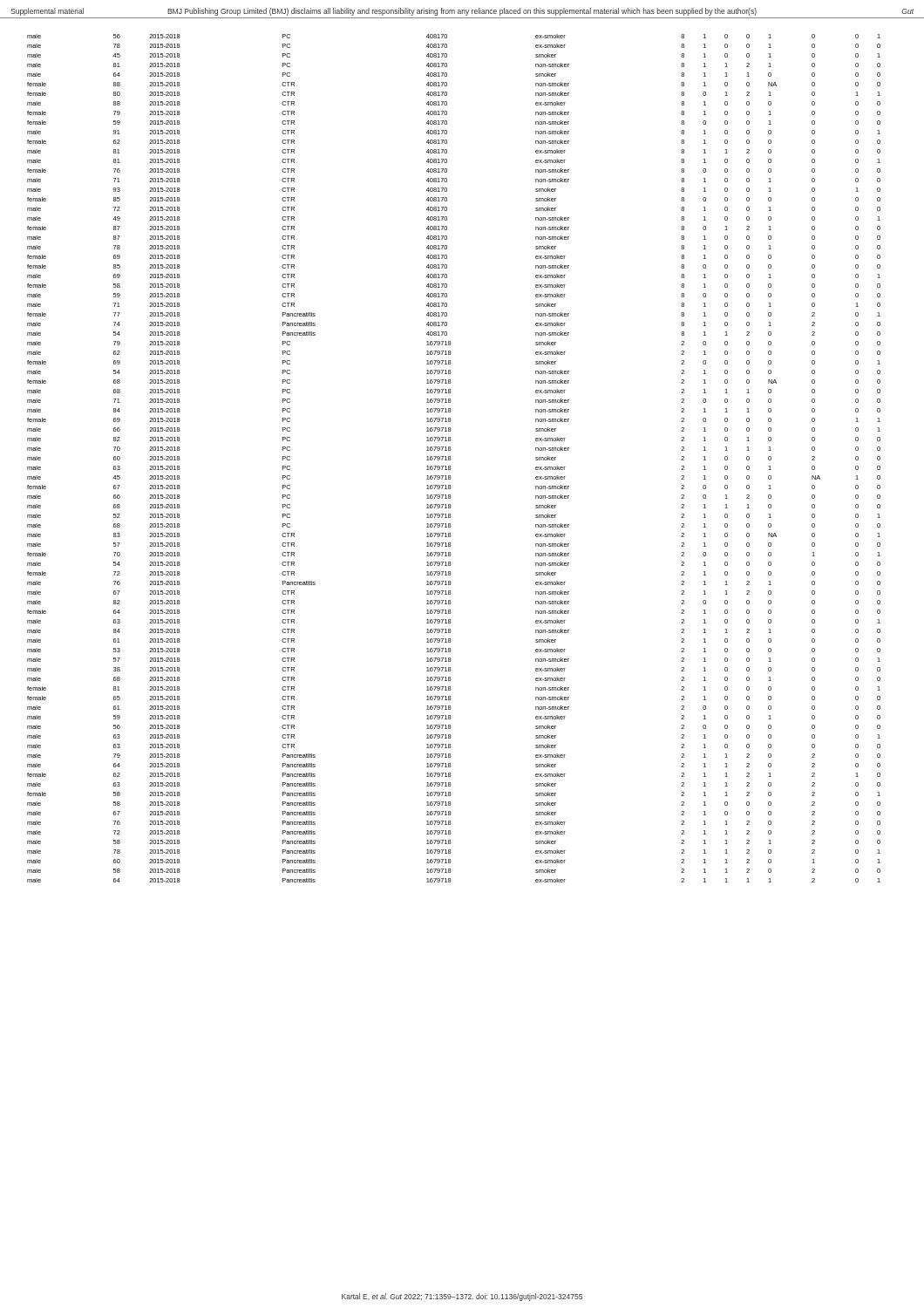Screen dimensions: 1308x924
Task: Select the table that reads "2015-2018"
Action: click(462, 458)
